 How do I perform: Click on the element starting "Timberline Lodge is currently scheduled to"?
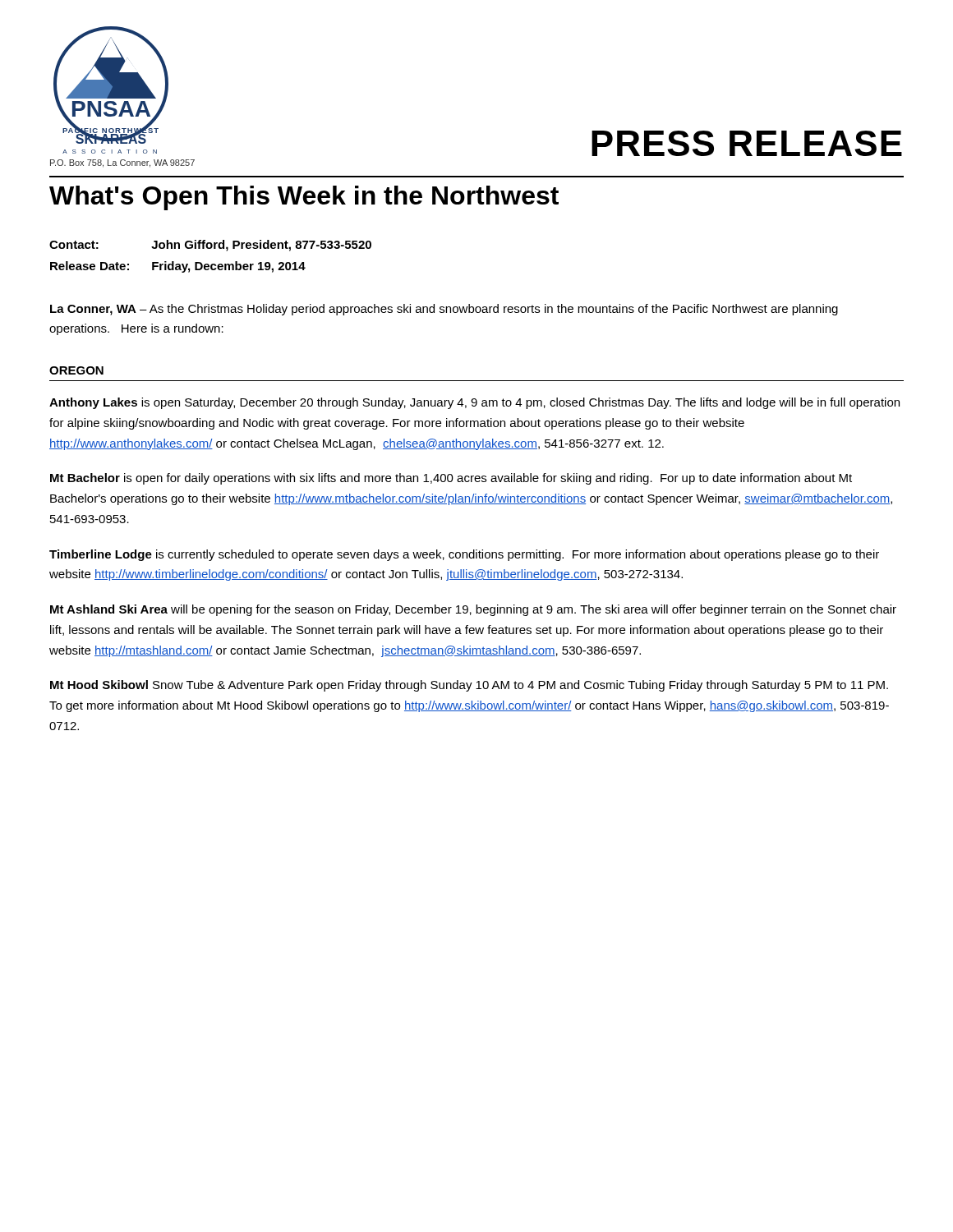464,564
